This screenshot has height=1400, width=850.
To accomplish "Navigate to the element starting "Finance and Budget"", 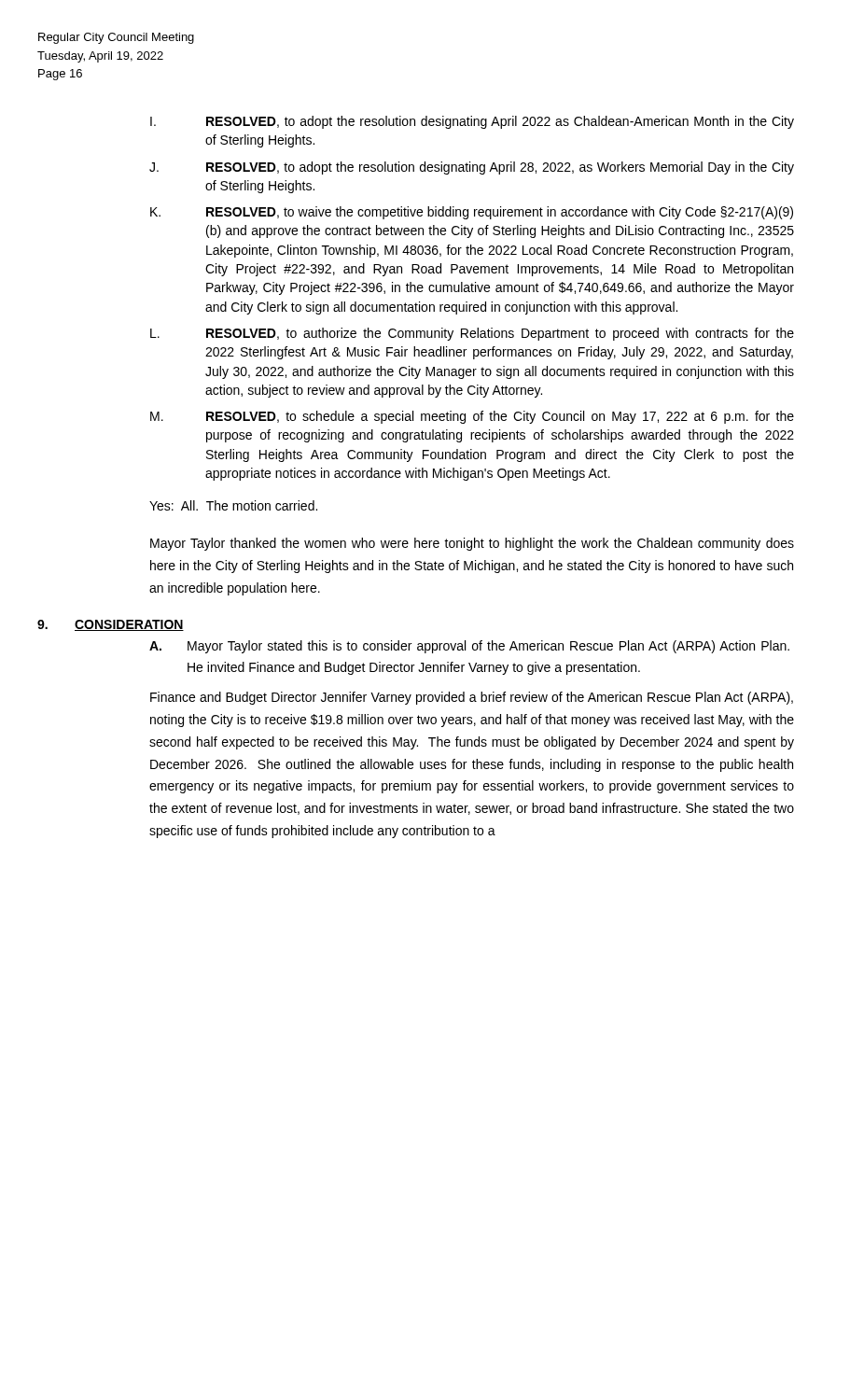I will coord(472,764).
